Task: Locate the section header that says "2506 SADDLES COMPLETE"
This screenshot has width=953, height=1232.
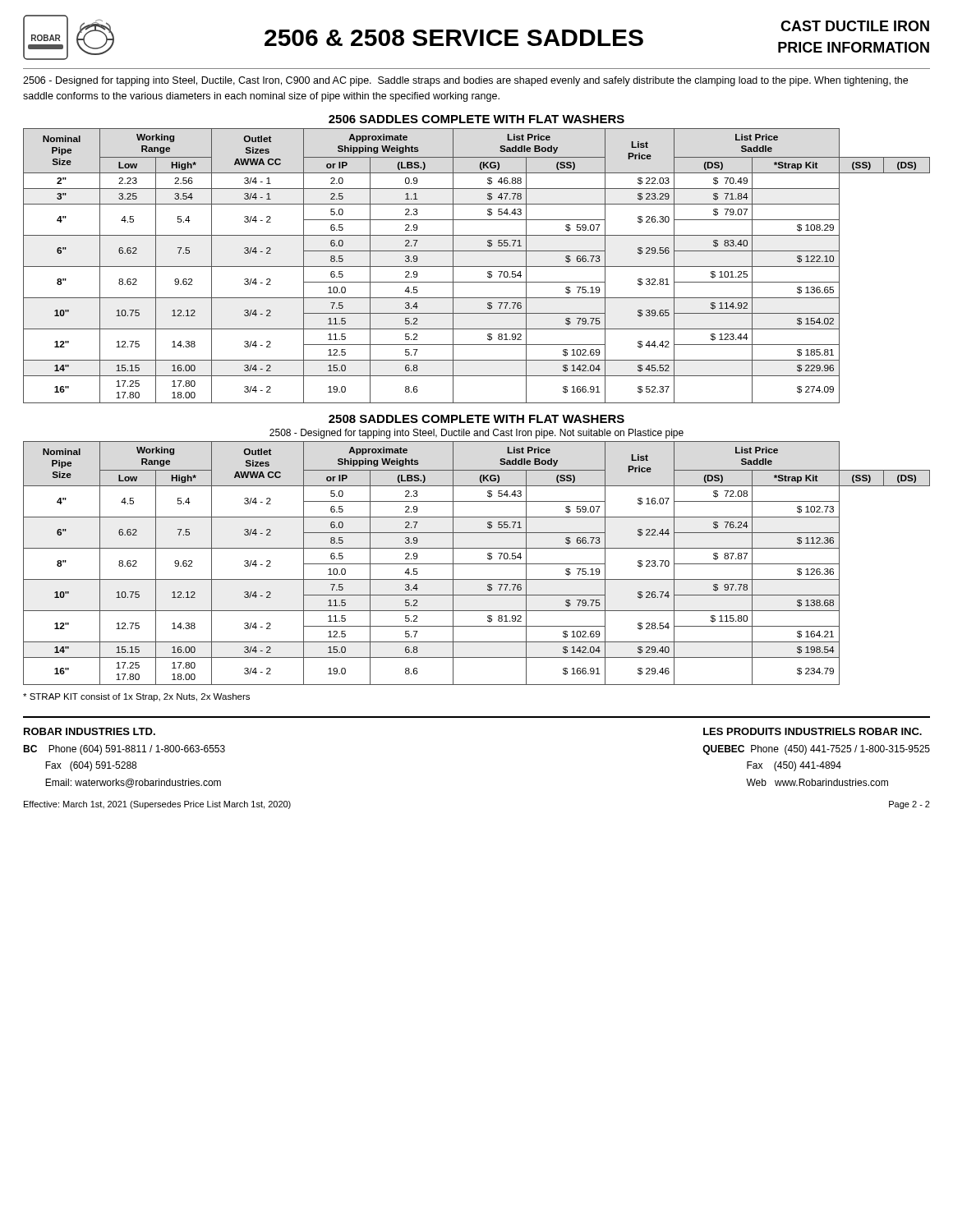Action: click(476, 118)
